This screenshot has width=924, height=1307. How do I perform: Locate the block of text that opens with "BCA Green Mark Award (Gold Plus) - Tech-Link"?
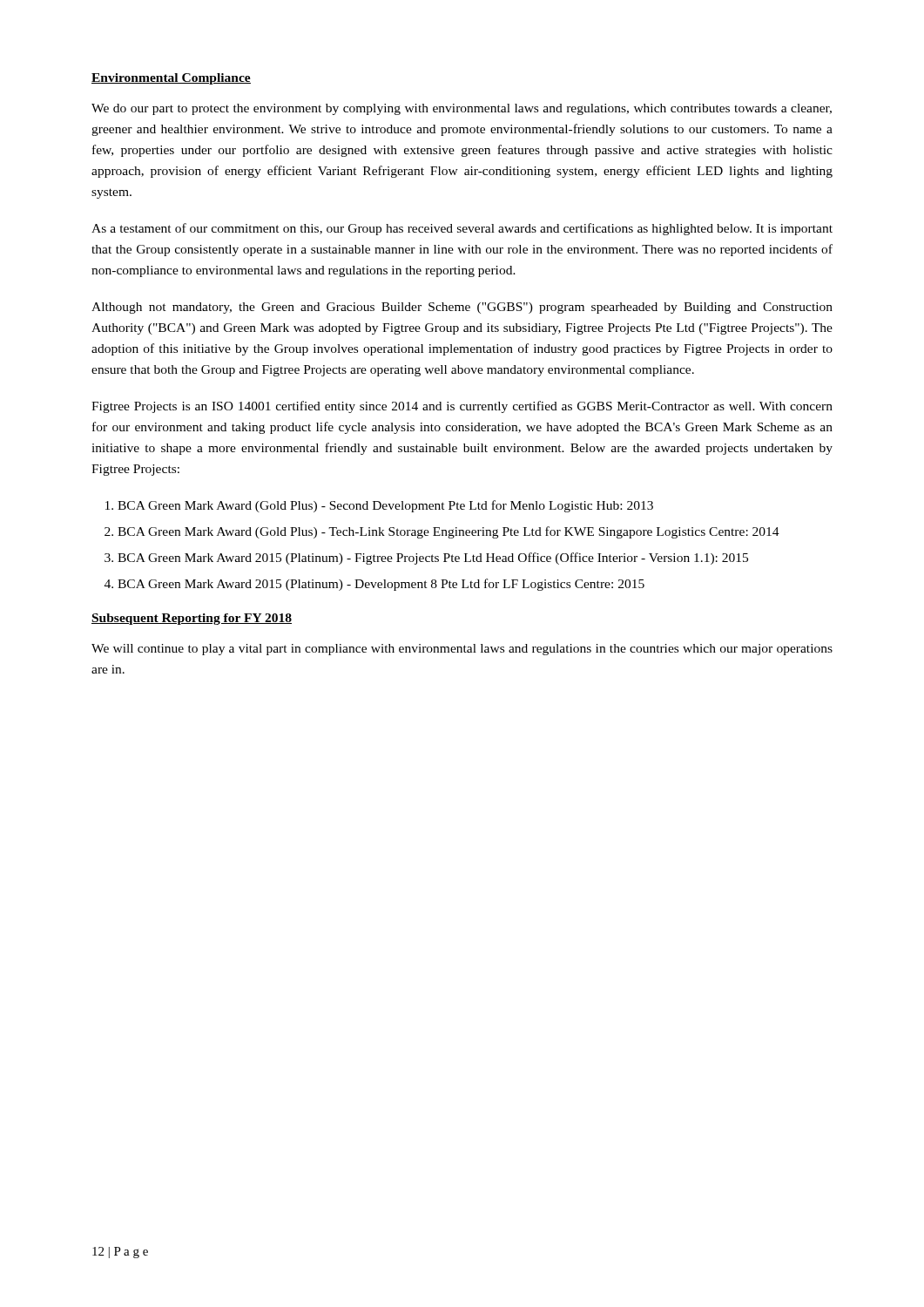(x=448, y=531)
